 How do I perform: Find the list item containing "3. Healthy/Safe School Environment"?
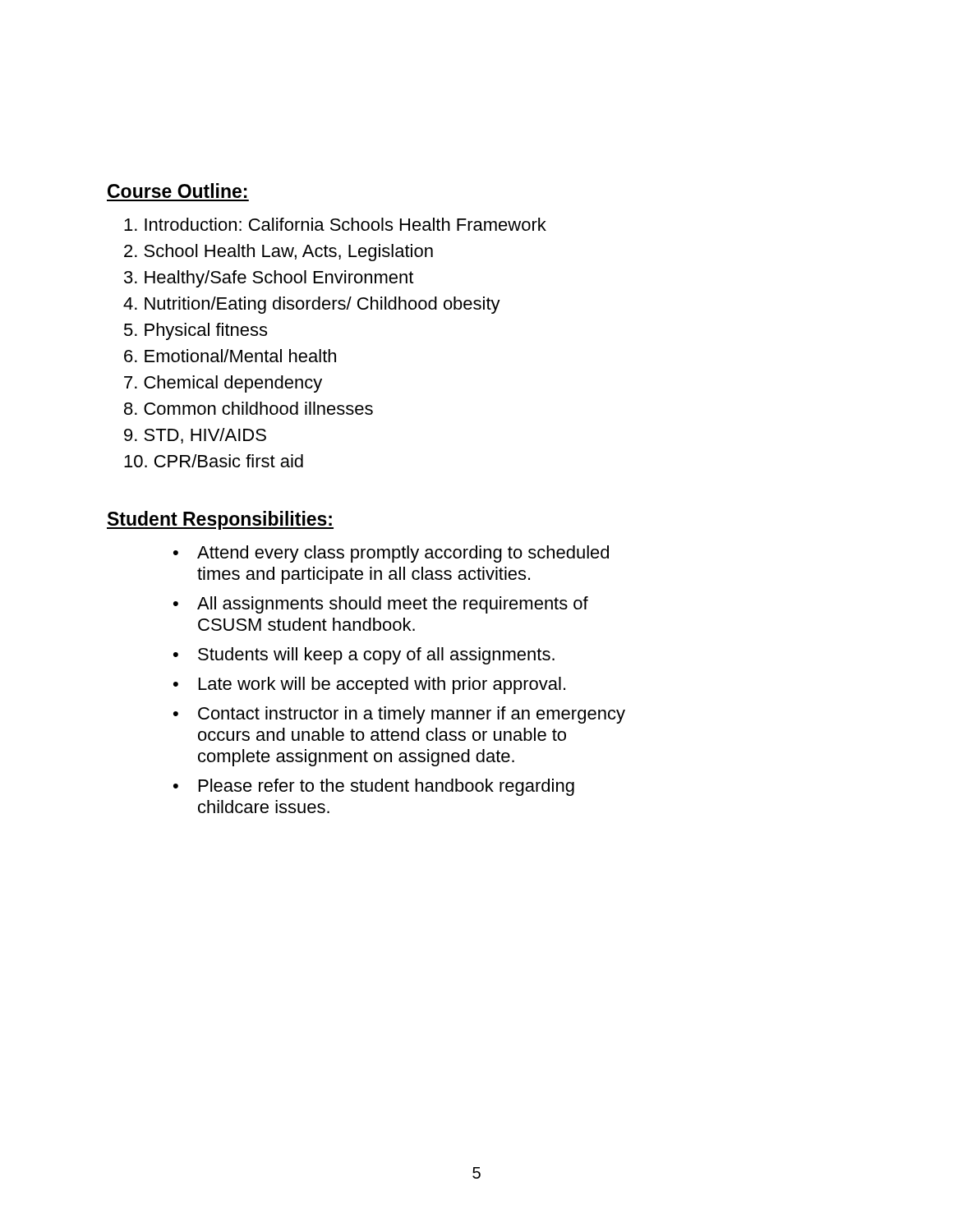tap(268, 277)
